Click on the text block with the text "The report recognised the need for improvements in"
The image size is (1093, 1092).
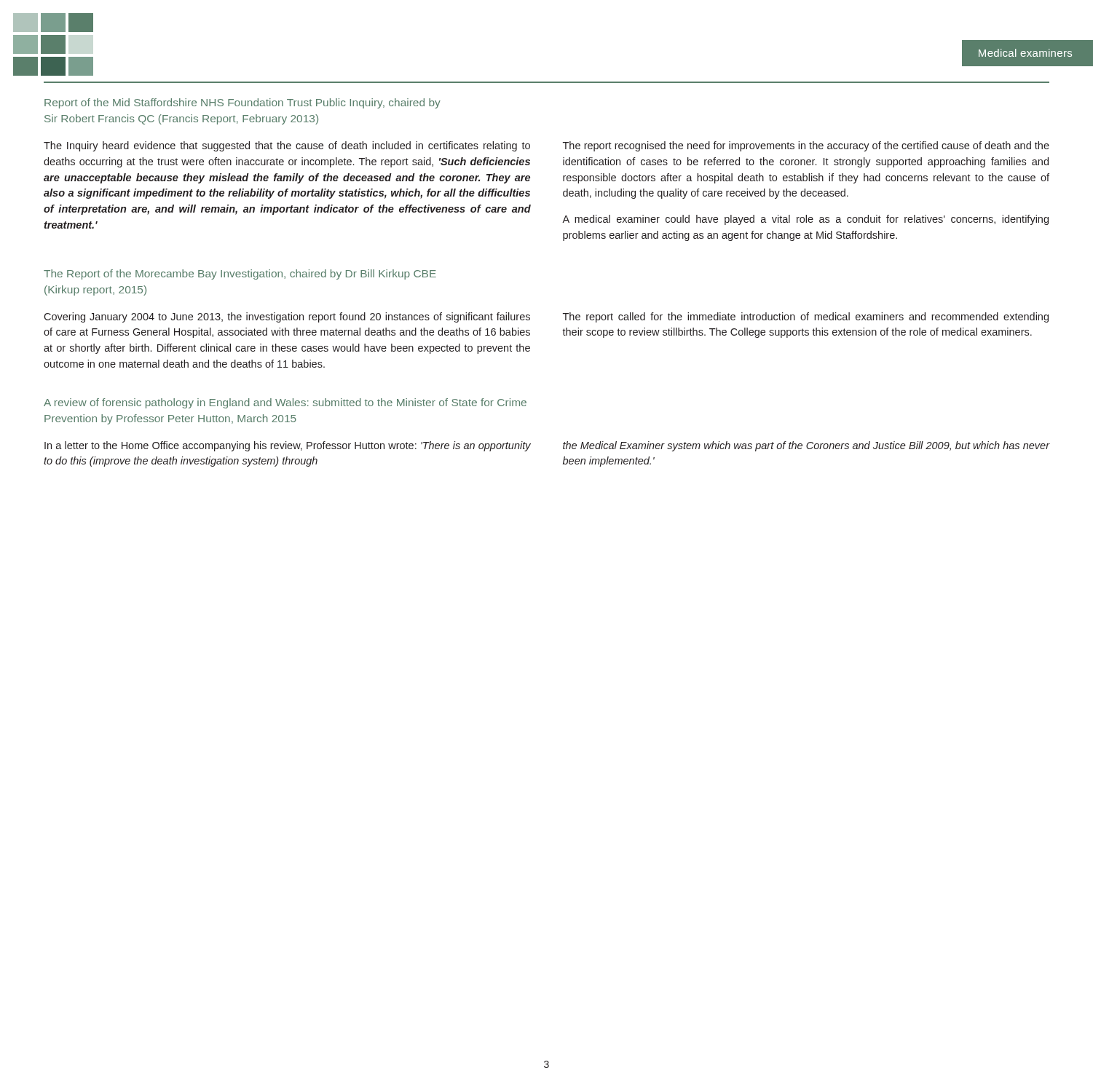coord(806,169)
